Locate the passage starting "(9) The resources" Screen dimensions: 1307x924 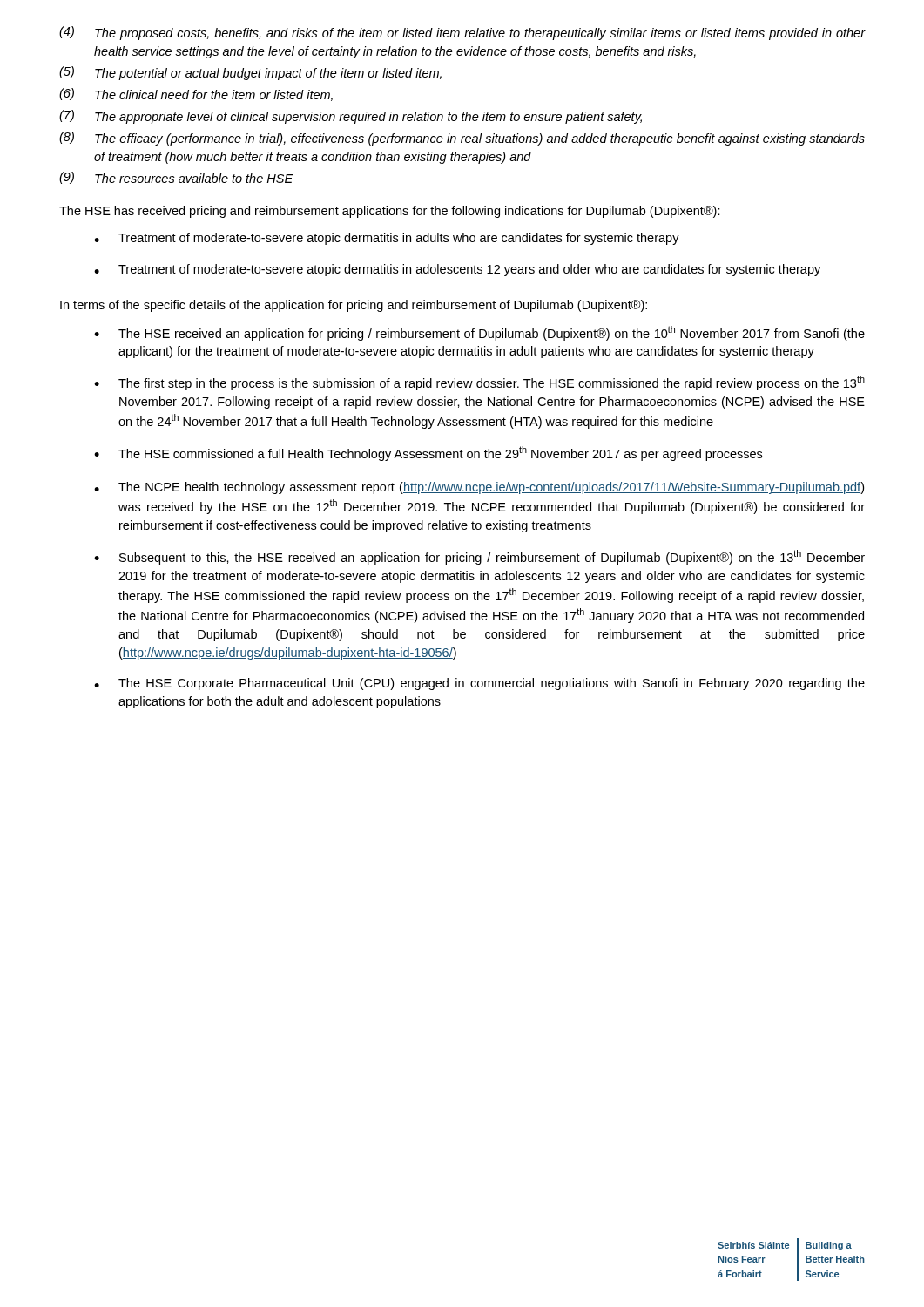[176, 178]
